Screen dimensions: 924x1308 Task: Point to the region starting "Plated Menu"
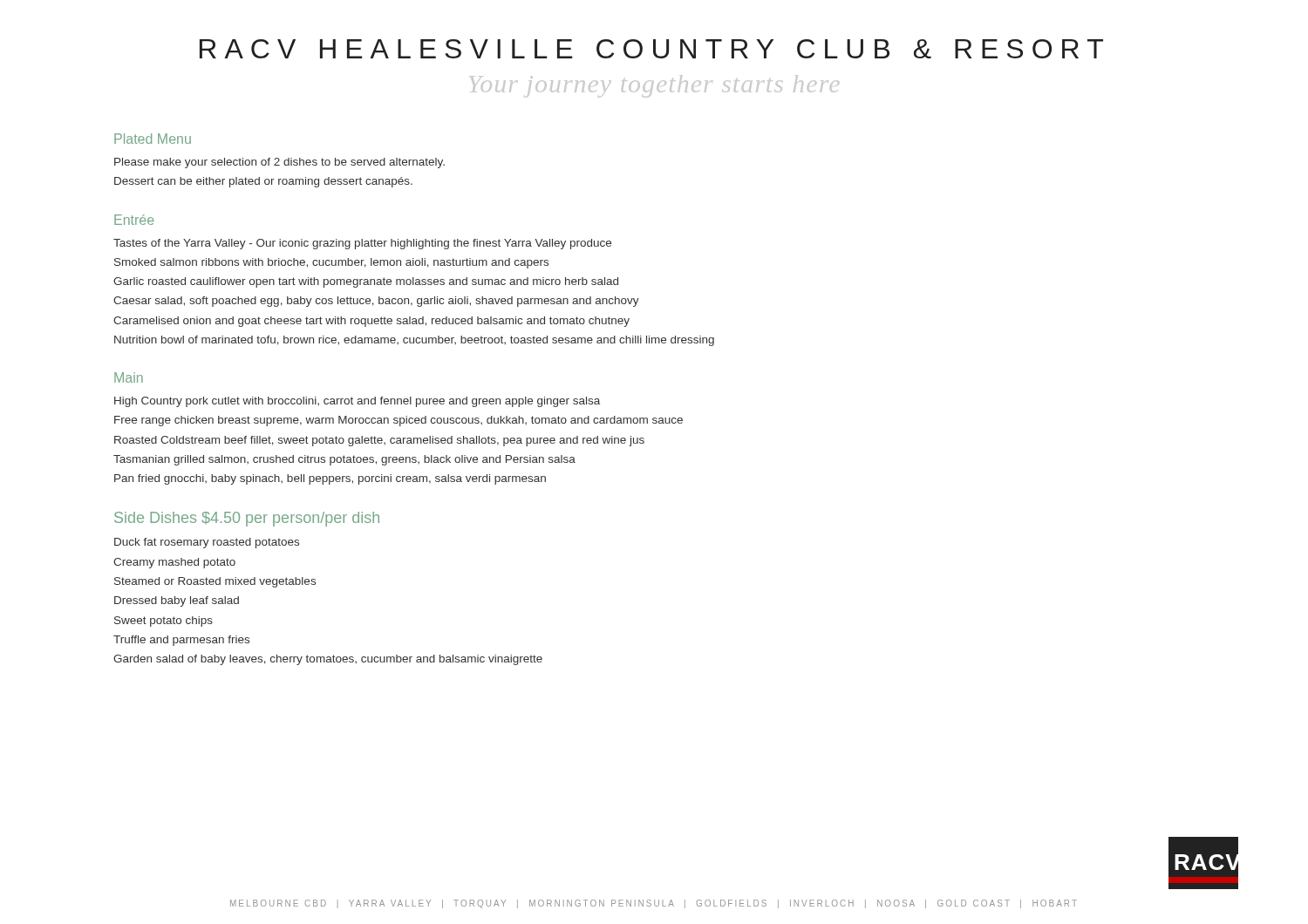153,139
